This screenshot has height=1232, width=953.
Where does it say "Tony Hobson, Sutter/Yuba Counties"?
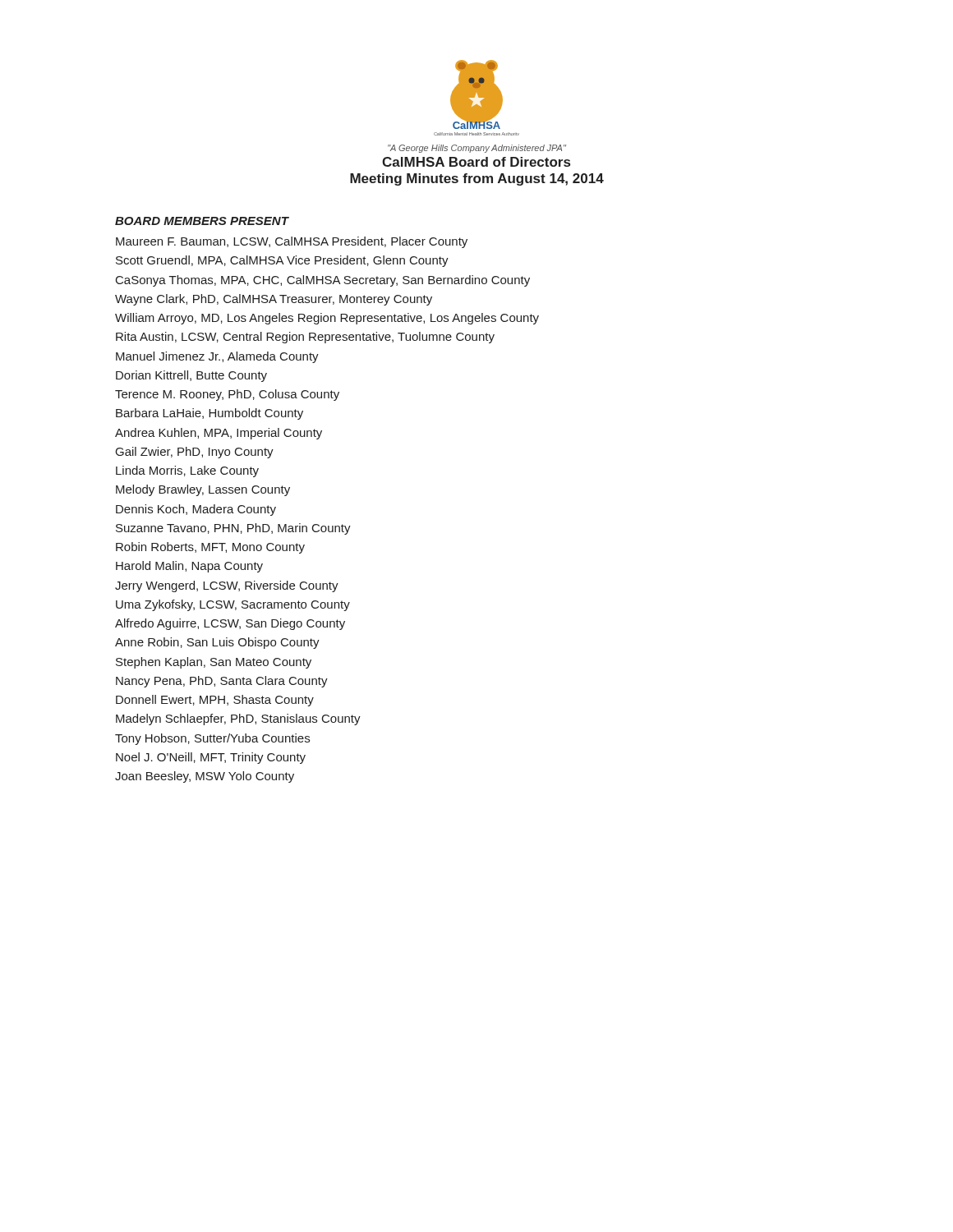pos(213,738)
